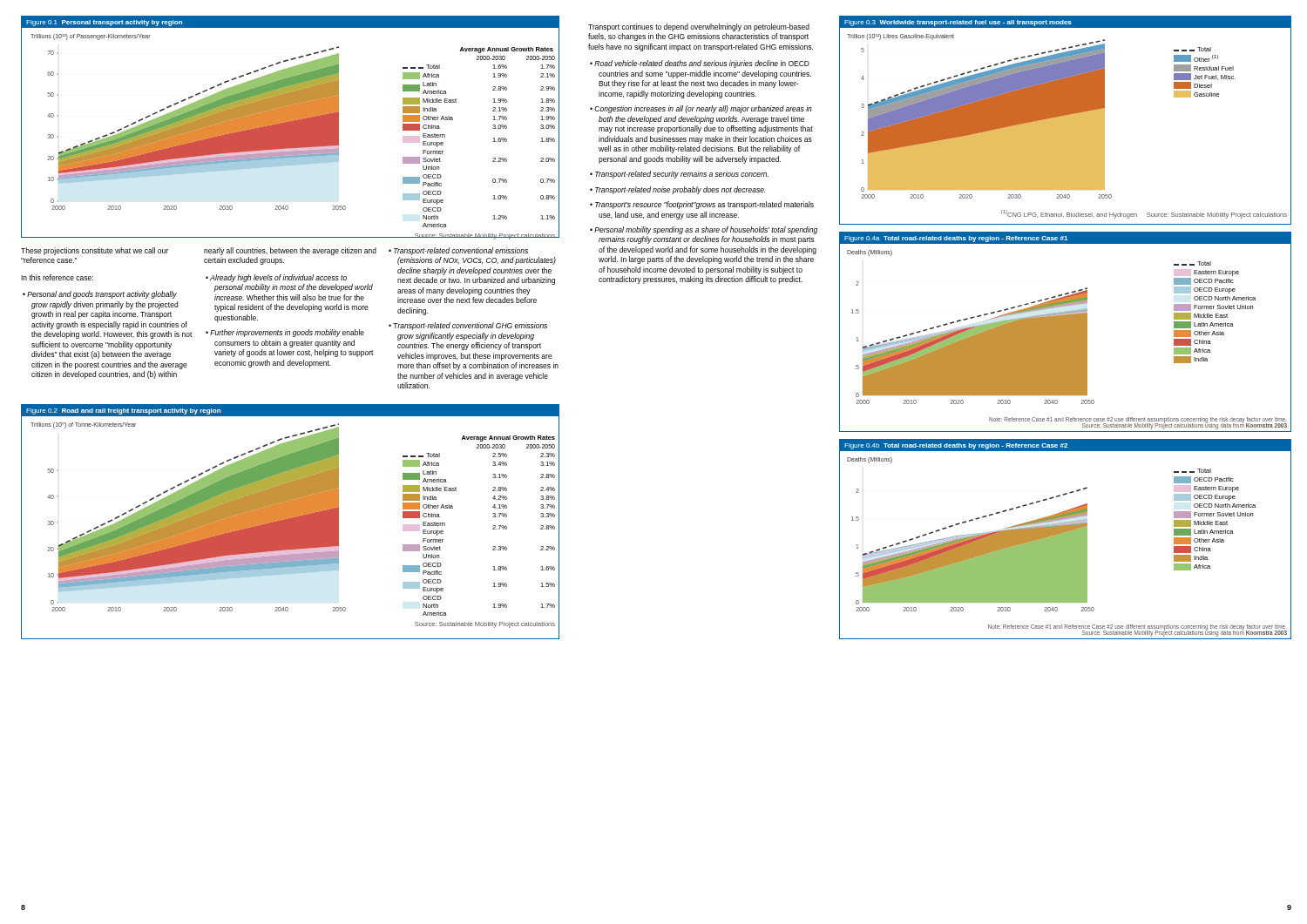Locate the passage starting "• Transport-related noise probably does not"
Viewport: 1307px width, 924px height.
pos(678,189)
